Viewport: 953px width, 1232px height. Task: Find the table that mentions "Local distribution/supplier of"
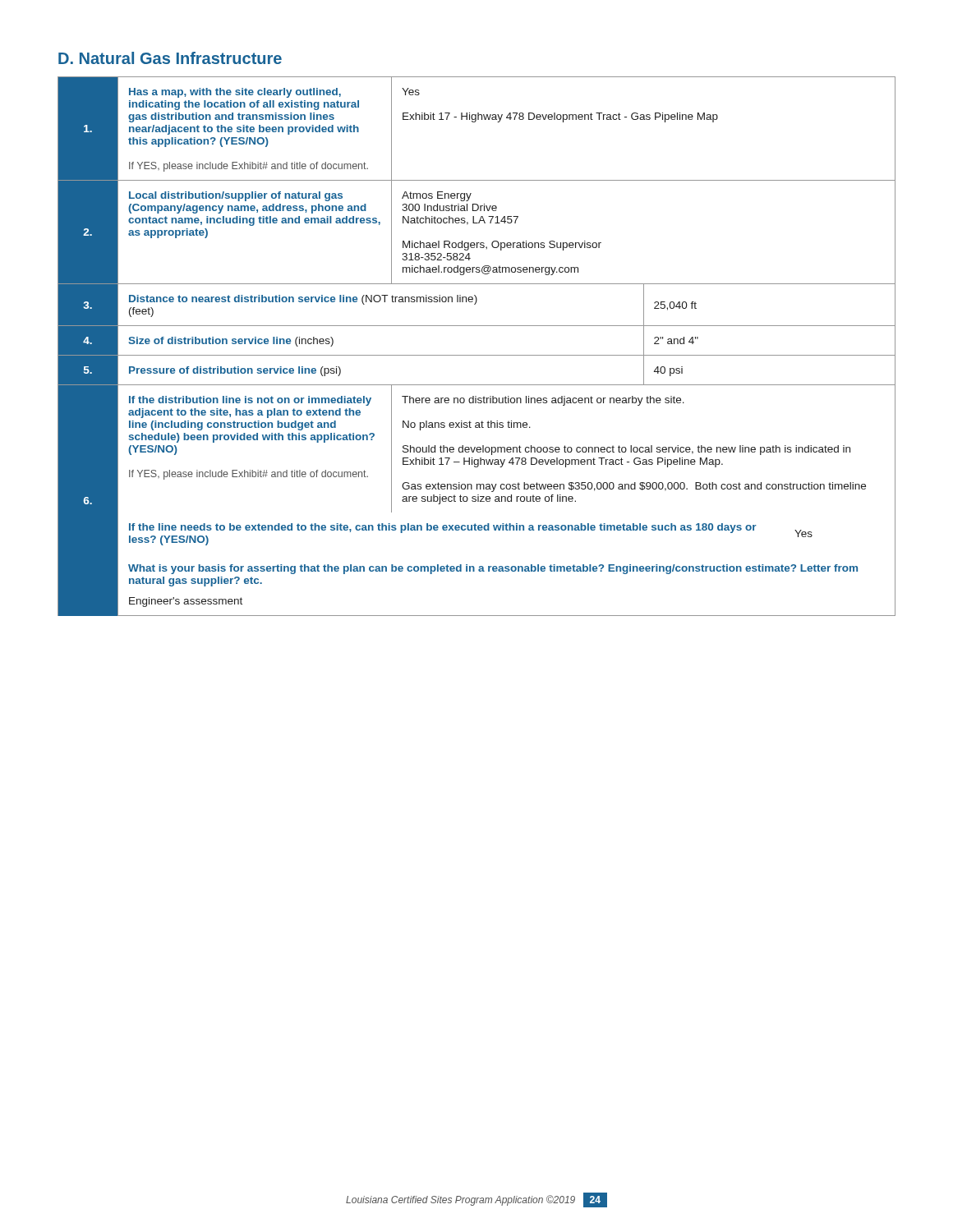(476, 346)
